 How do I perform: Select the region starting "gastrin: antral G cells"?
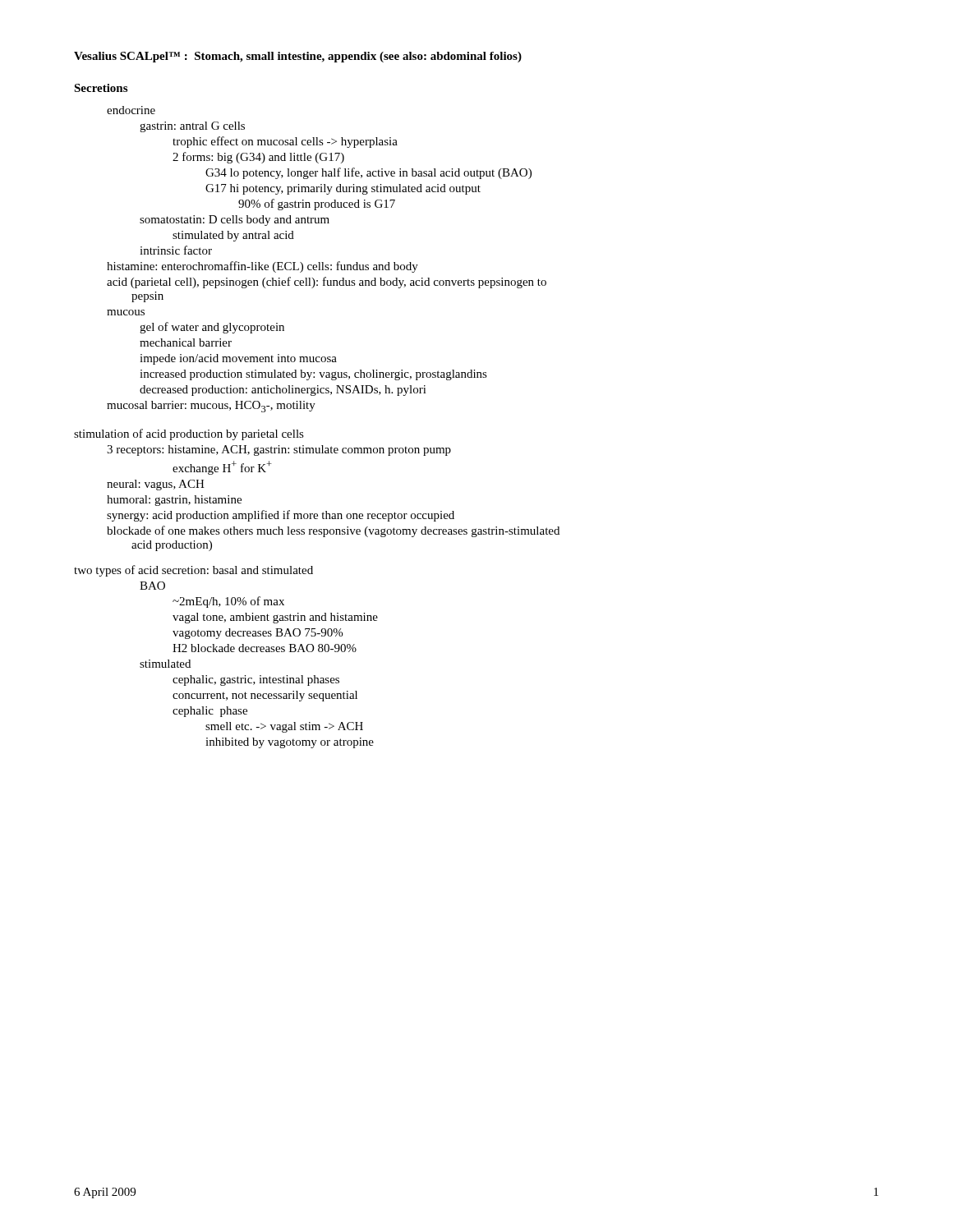pos(193,126)
